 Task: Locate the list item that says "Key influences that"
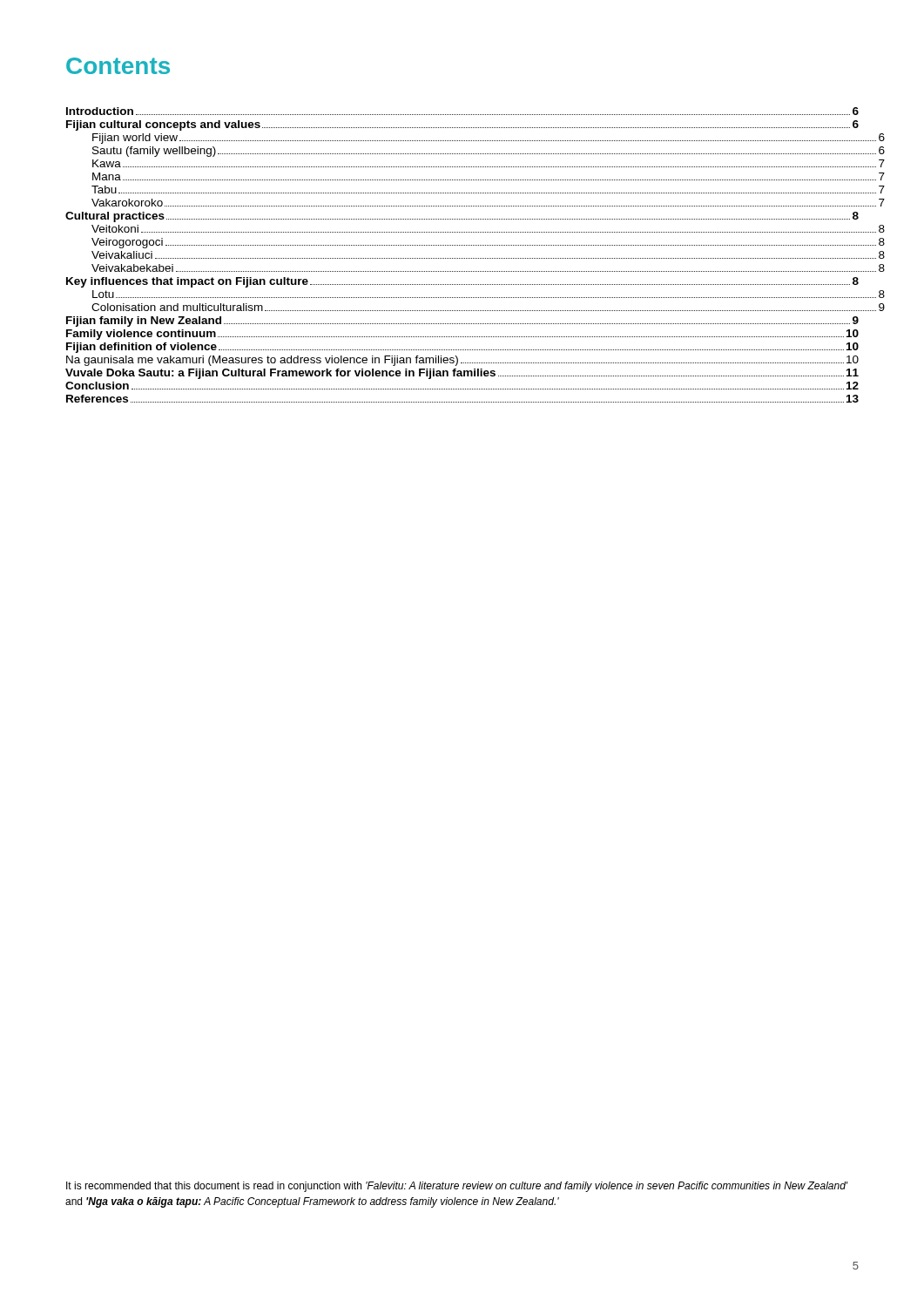[462, 281]
